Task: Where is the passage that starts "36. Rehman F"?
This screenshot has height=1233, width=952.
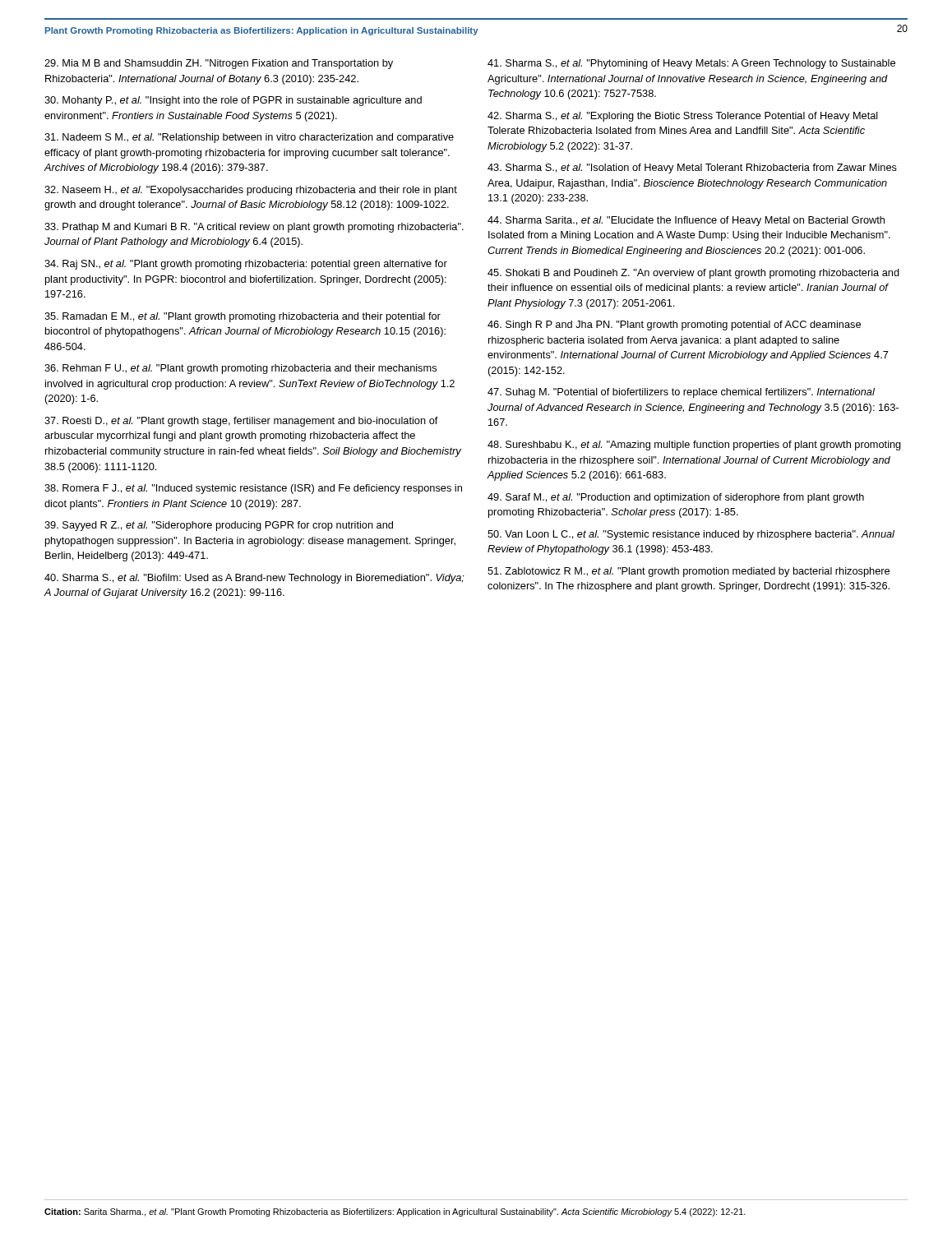Action: (250, 383)
